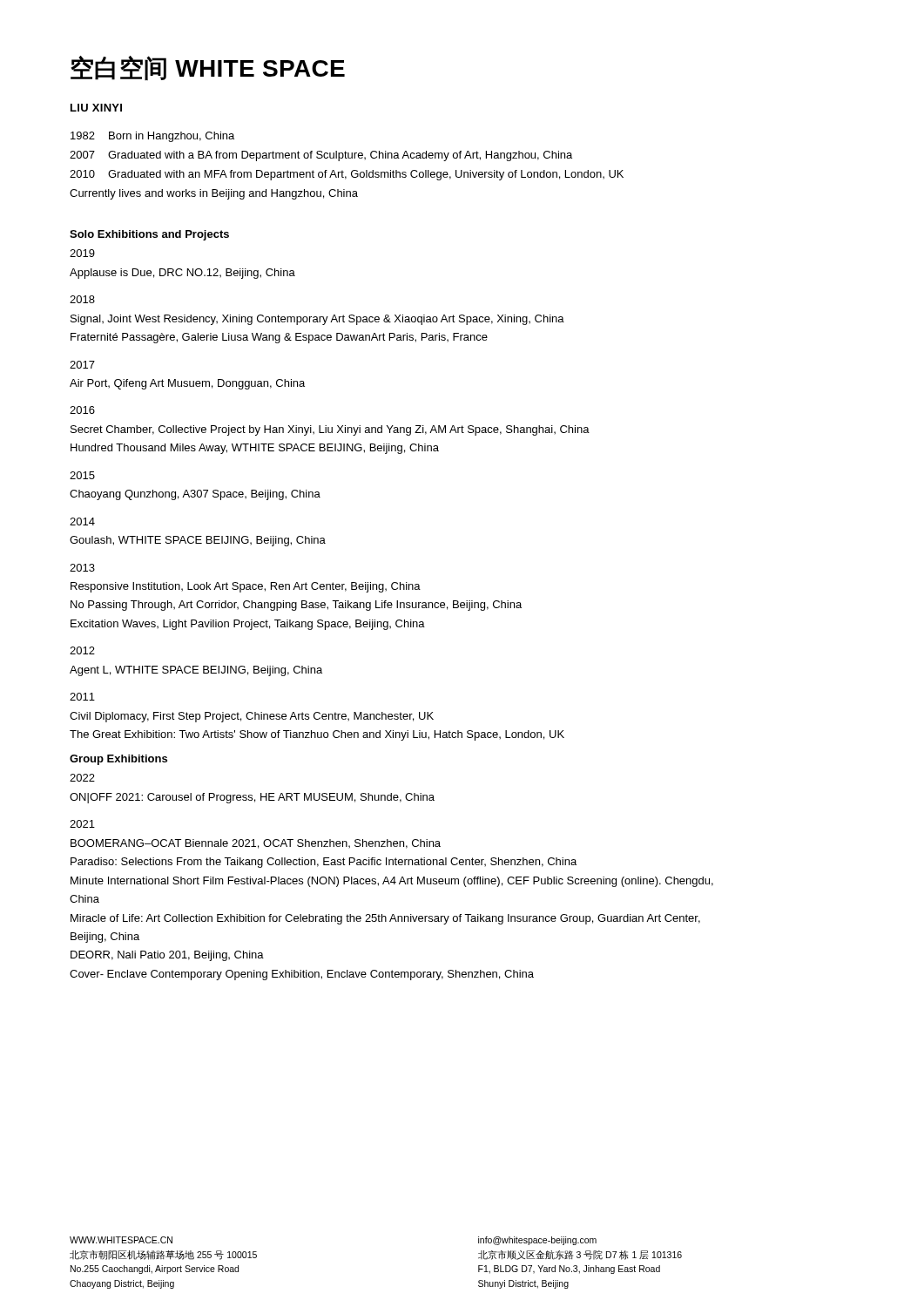This screenshot has height=1307, width=924.
Task: Point to the text starting "1982Born in Hangzhou, China"
Action: [x=152, y=136]
